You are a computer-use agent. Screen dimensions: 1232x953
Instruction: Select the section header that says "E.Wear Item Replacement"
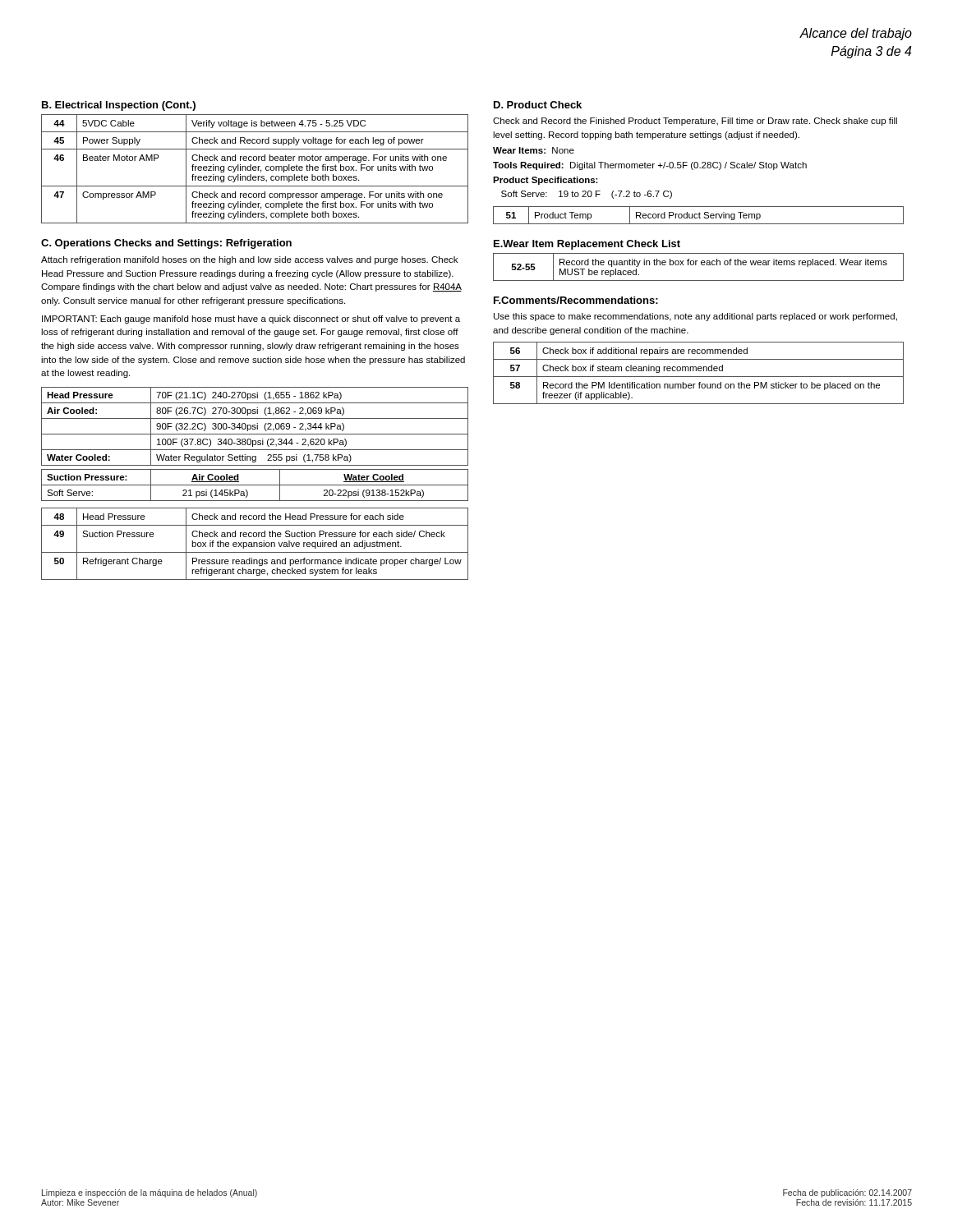[x=587, y=244]
